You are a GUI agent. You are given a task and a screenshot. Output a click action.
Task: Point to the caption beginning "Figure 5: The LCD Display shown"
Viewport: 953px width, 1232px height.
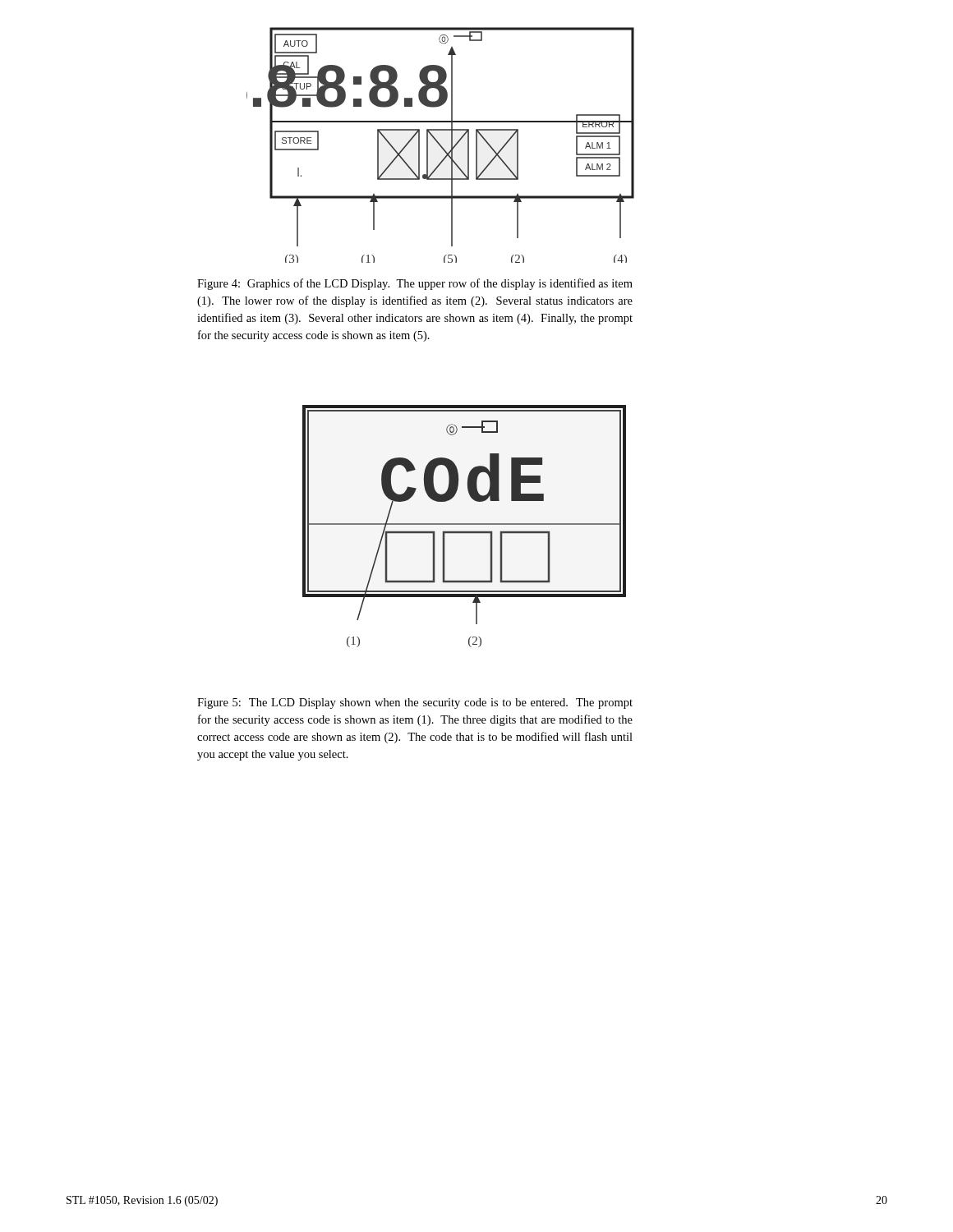415,729
